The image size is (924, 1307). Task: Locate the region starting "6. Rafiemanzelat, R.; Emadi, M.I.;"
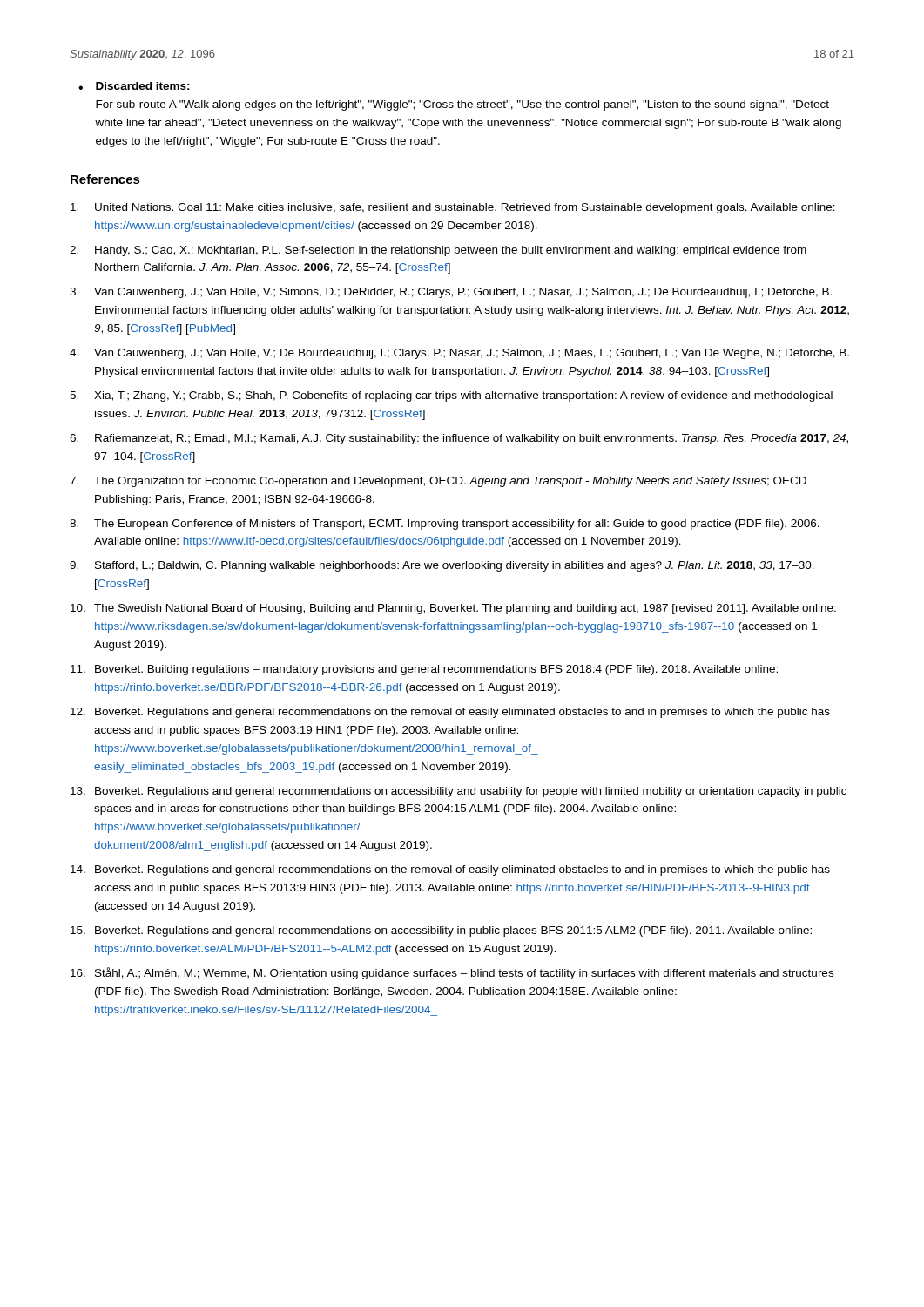pos(462,448)
